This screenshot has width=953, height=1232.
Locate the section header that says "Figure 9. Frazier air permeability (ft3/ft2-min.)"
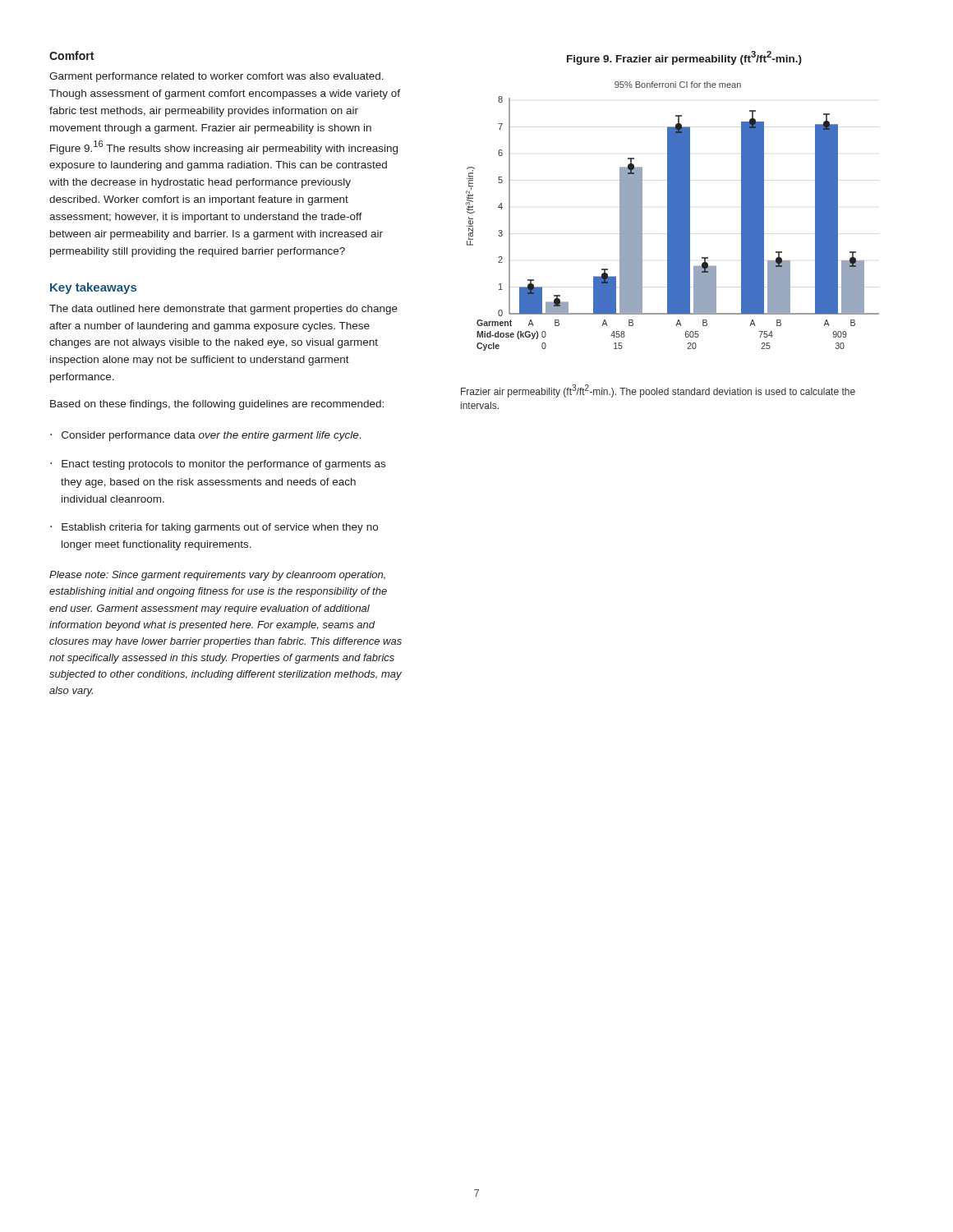pyautogui.click(x=684, y=57)
